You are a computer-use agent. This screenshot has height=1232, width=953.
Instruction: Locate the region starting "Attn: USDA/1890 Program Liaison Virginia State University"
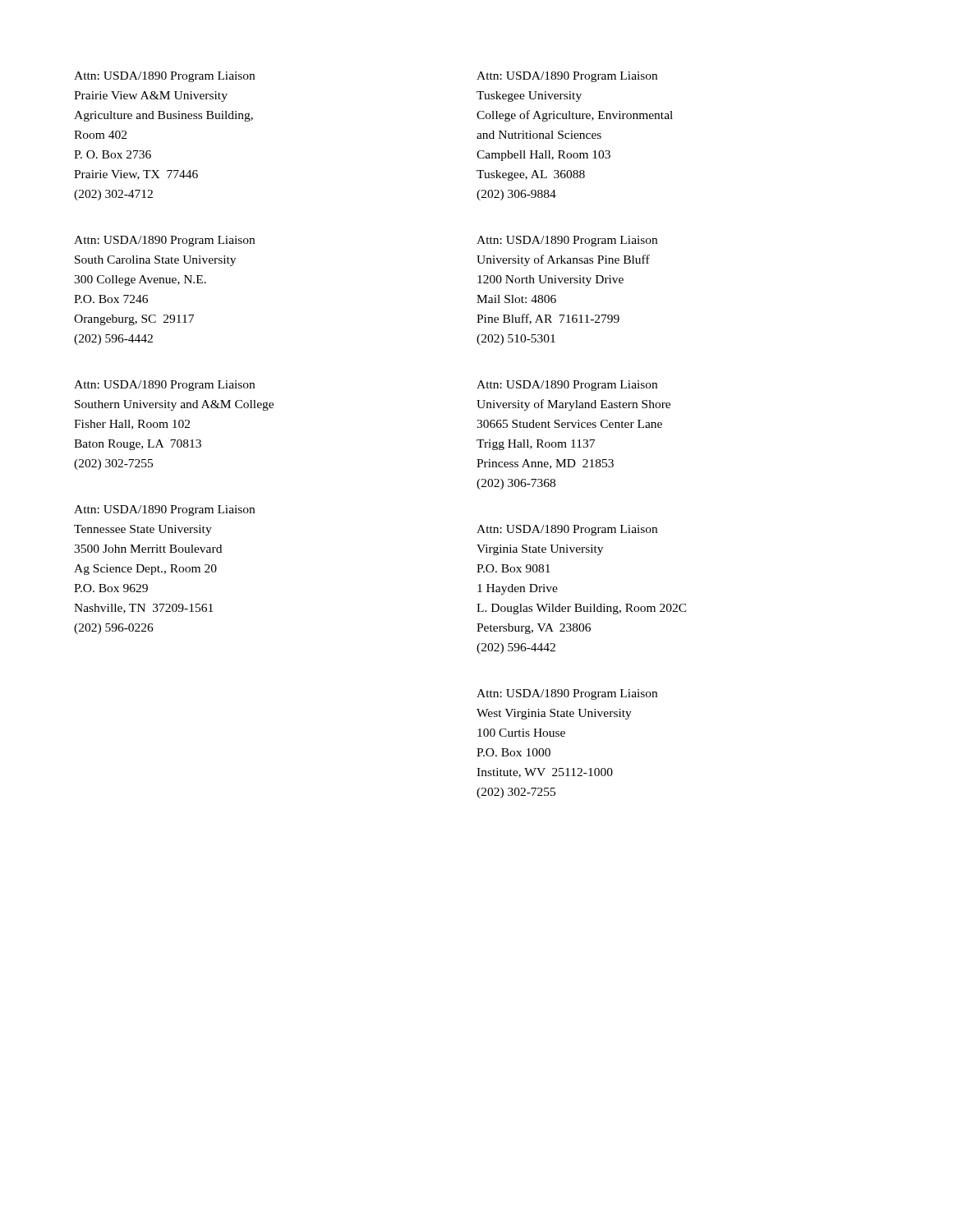pos(567,530)
